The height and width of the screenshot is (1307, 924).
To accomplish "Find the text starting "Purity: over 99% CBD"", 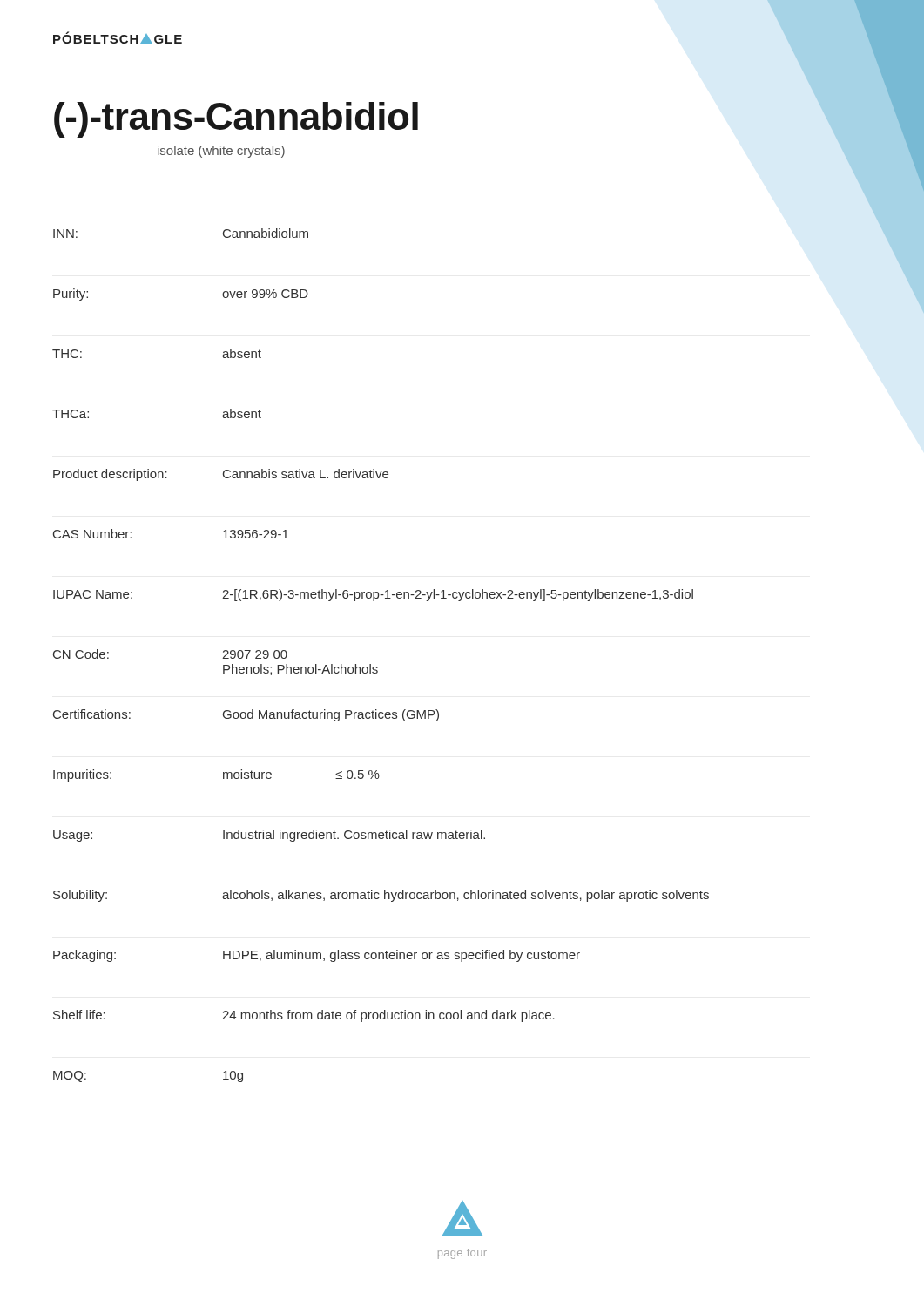I will [x=70, y=294].
